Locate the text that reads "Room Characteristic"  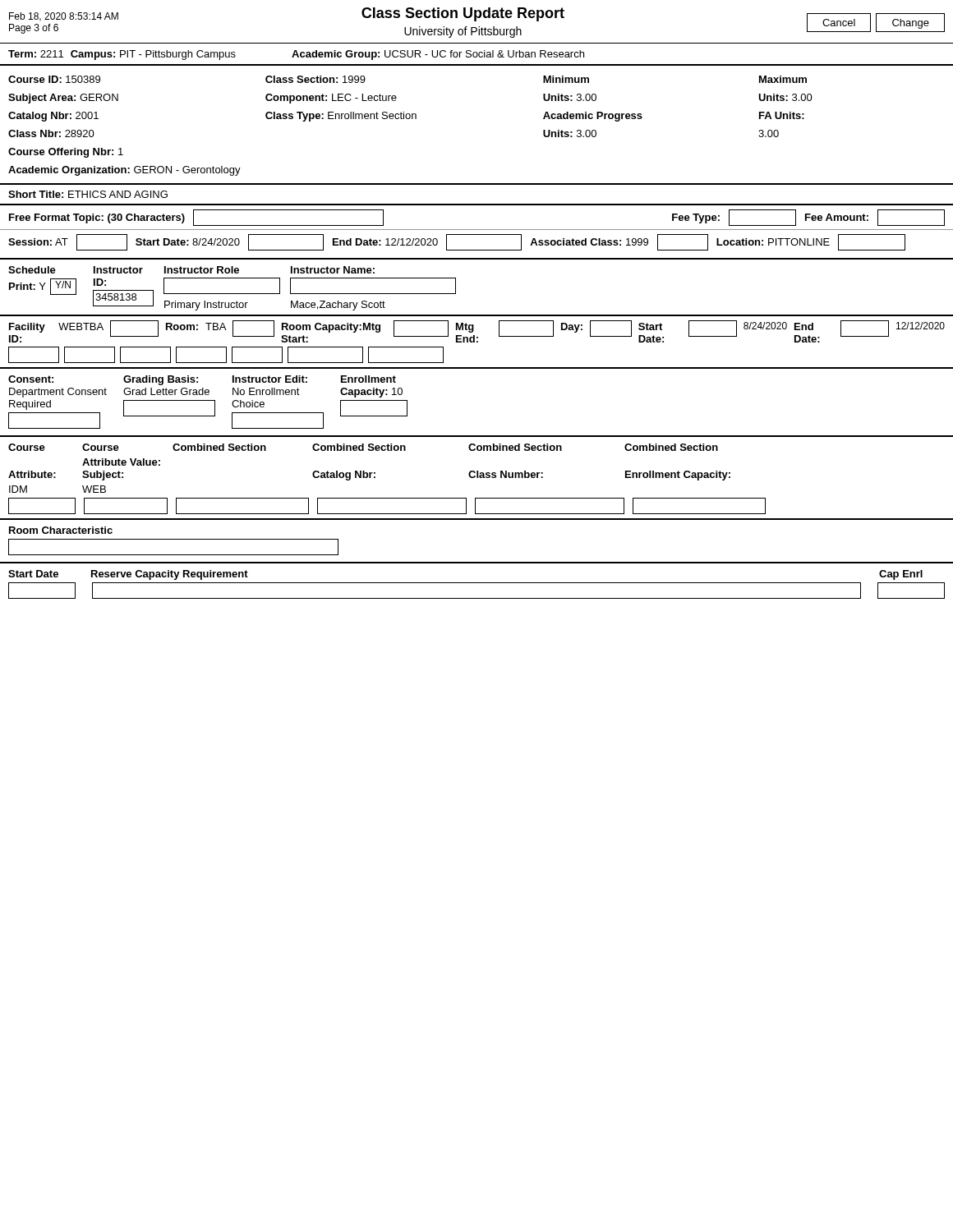click(x=61, y=530)
